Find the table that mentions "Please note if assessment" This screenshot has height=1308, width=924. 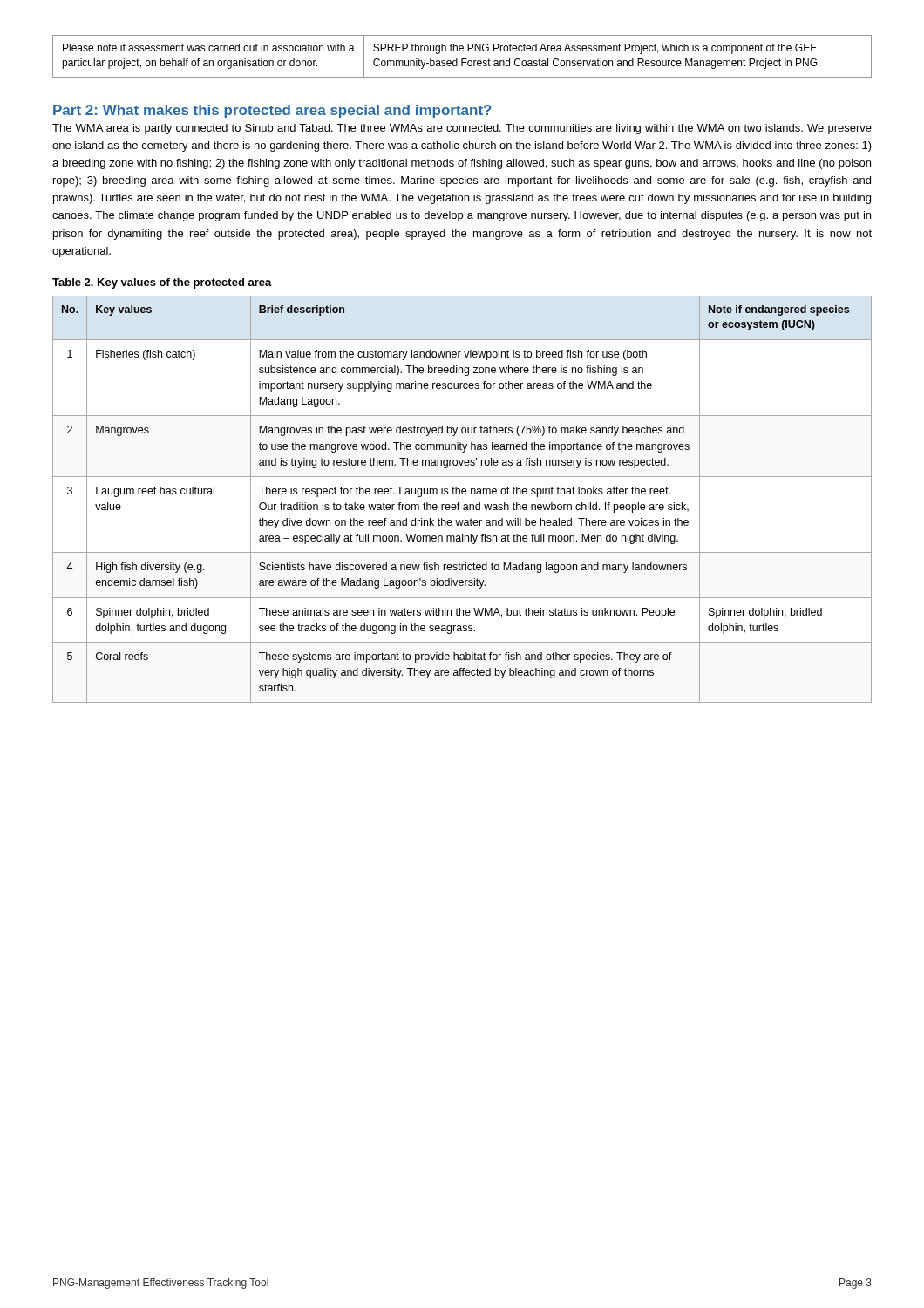point(462,56)
